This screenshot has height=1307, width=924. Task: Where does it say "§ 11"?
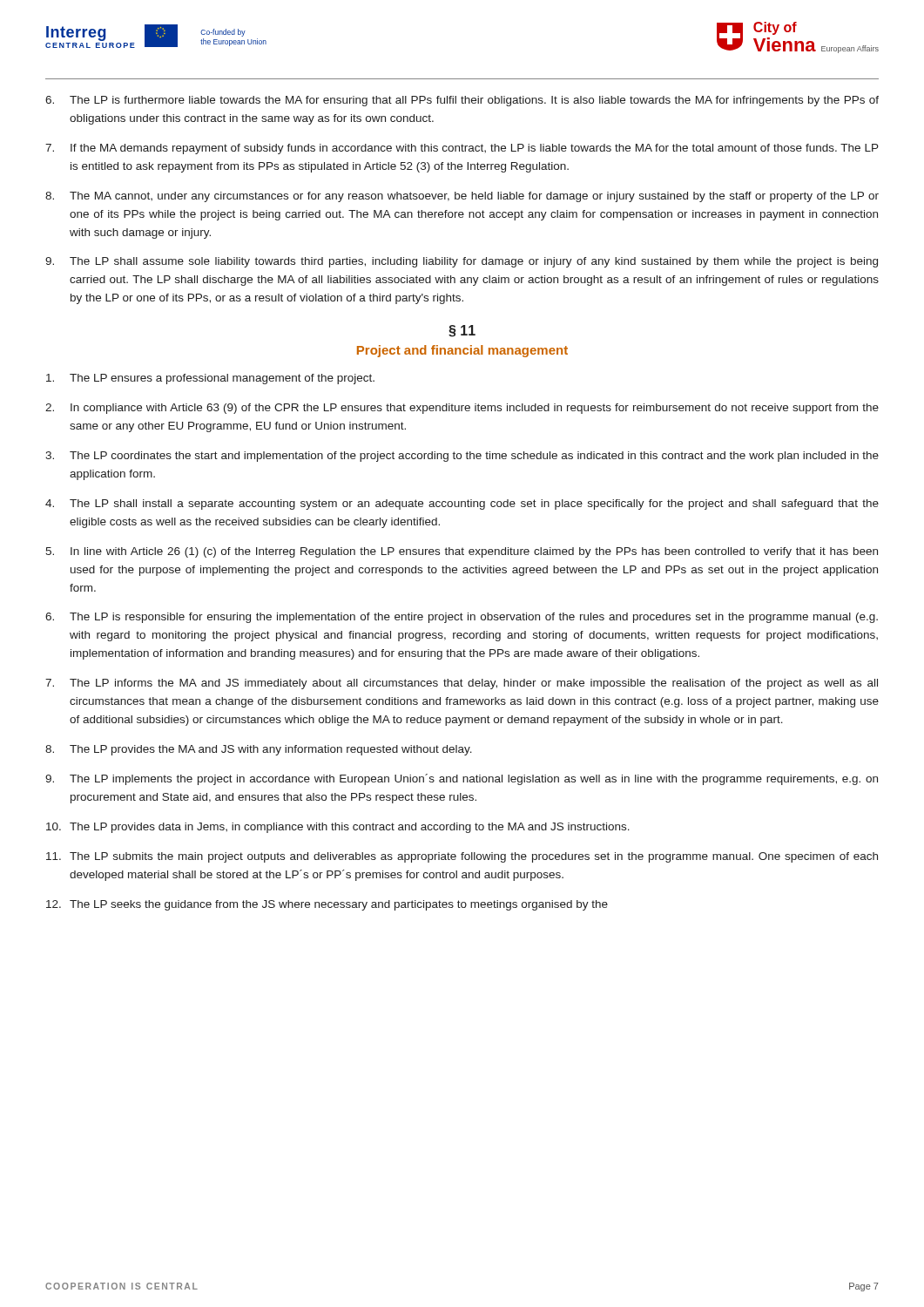point(462,331)
